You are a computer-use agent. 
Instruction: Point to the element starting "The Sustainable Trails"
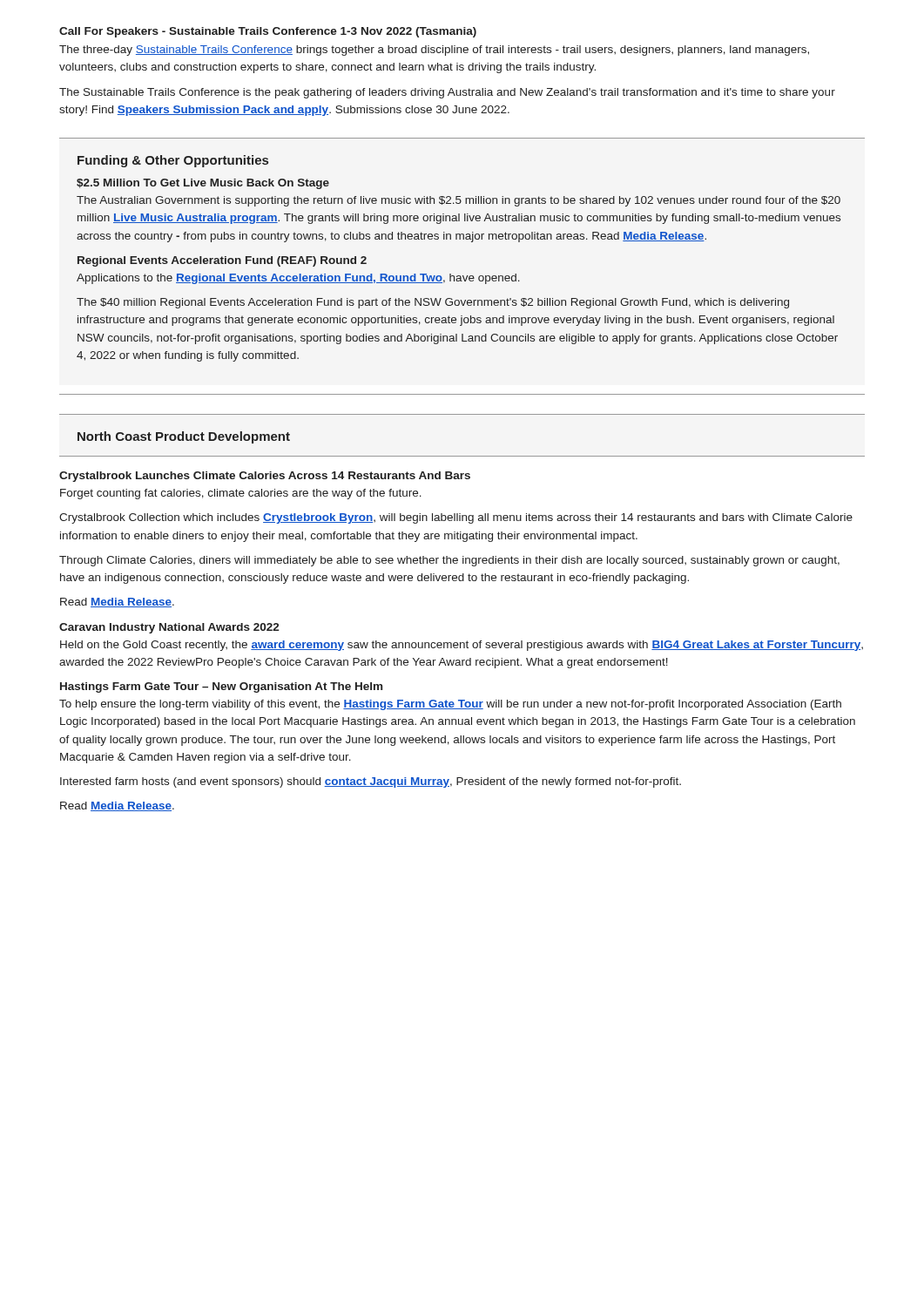tap(462, 101)
